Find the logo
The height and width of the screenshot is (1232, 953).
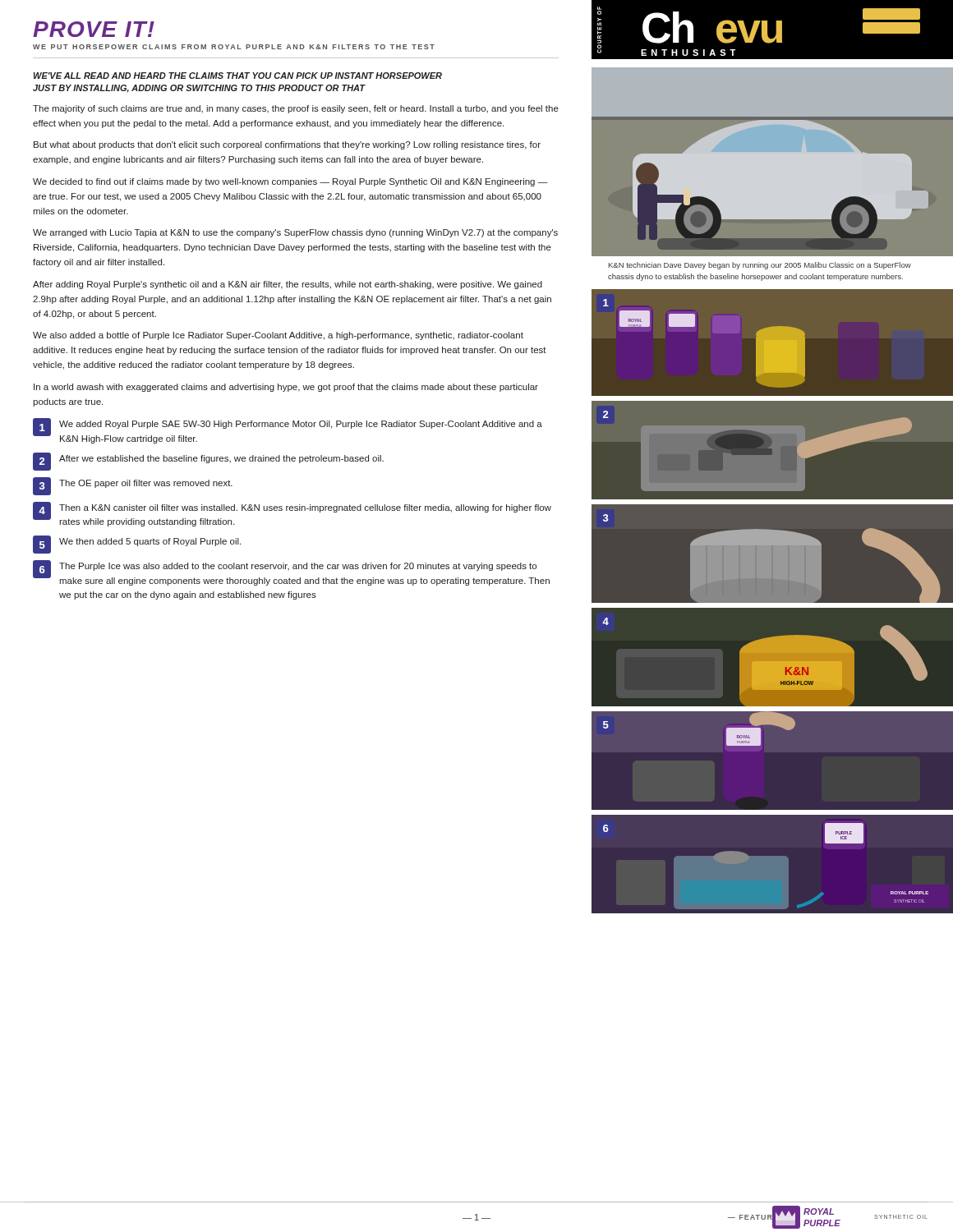pyautogui.click(x=772, y=30)
